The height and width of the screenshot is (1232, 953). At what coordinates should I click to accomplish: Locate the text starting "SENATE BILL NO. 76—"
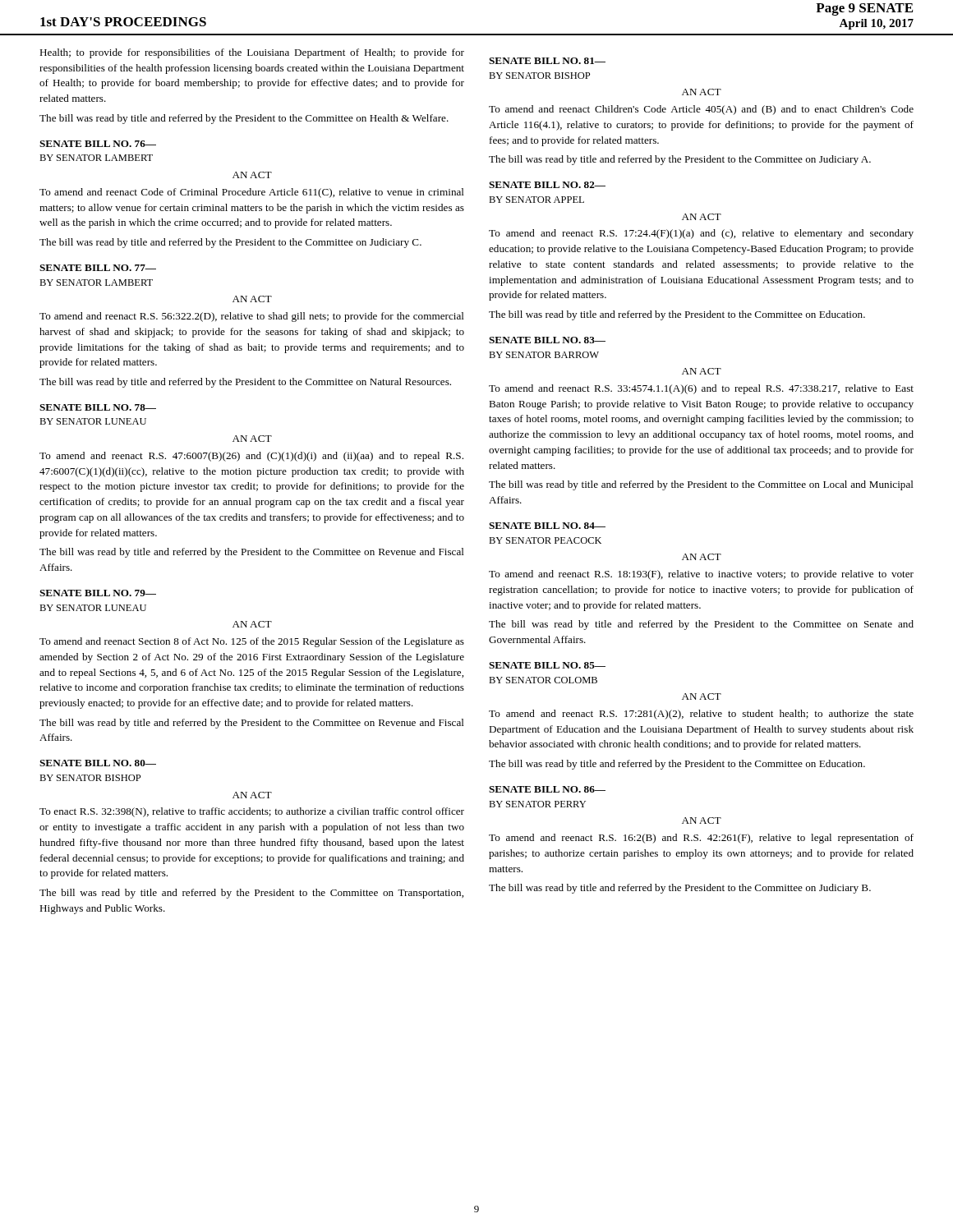98,143
